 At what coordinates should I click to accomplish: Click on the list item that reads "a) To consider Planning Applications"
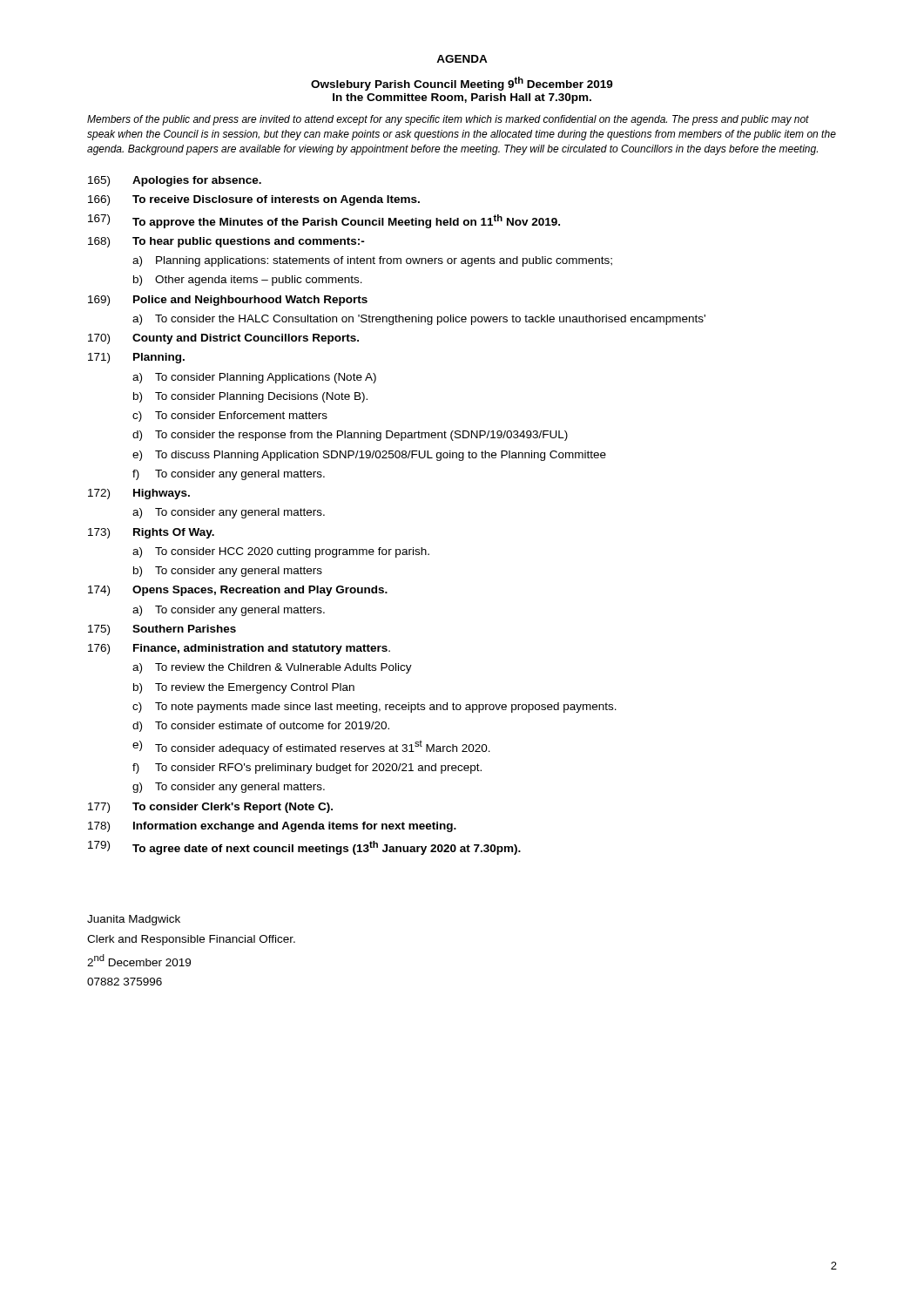(x=254, y=378)
